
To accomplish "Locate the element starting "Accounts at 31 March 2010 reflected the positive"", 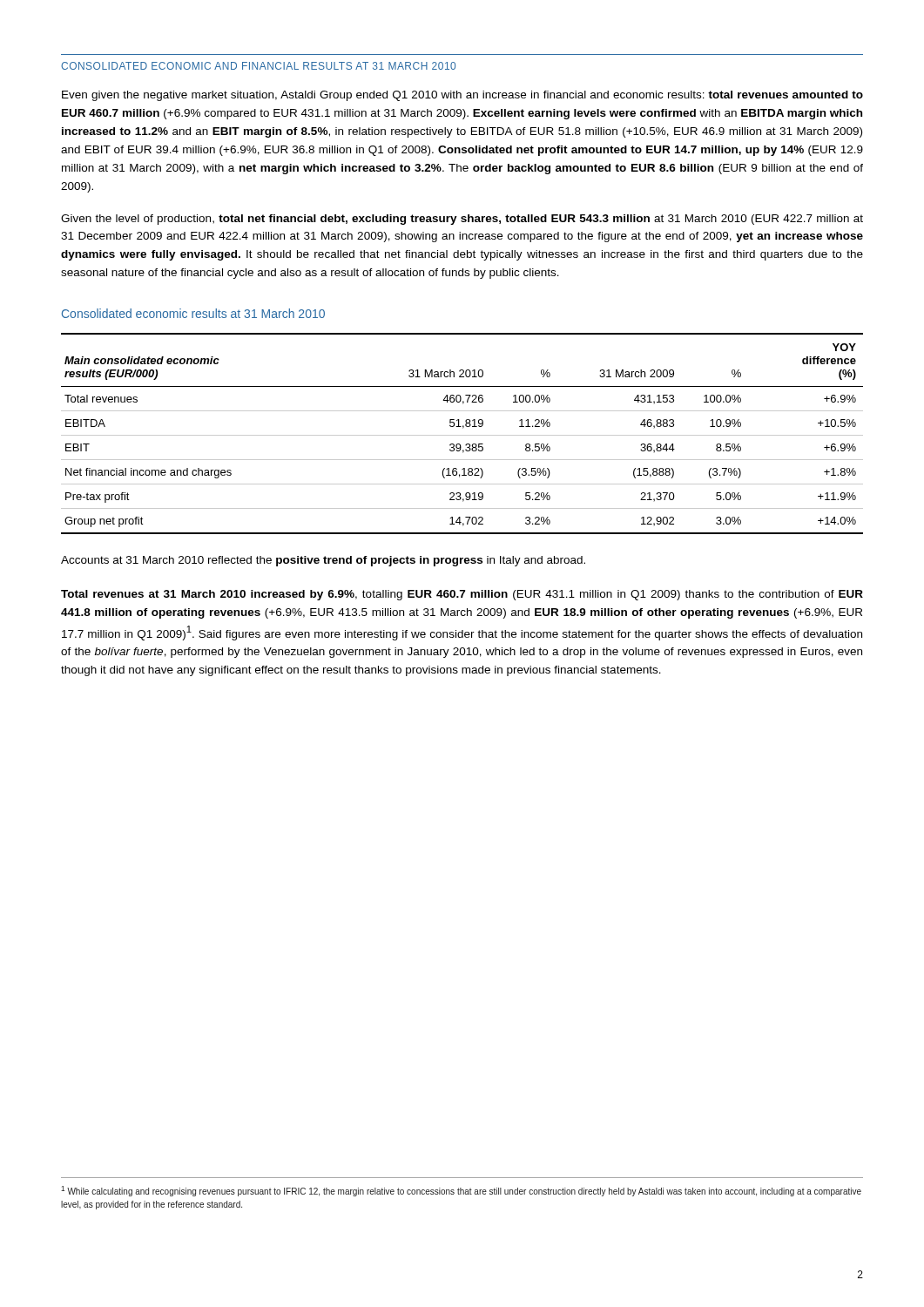I will coord(324,560).
